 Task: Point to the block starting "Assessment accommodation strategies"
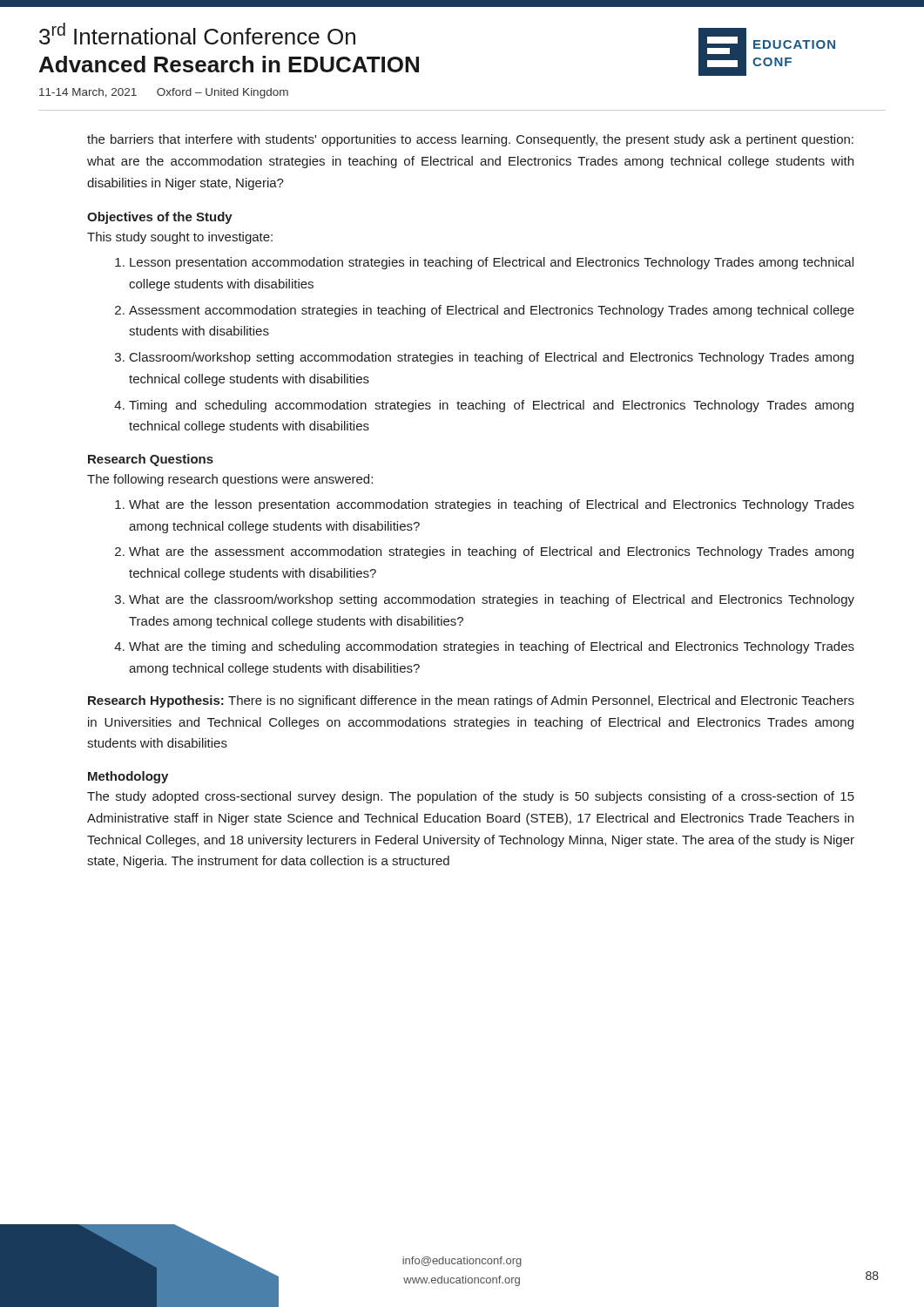[x=492, y=320]
